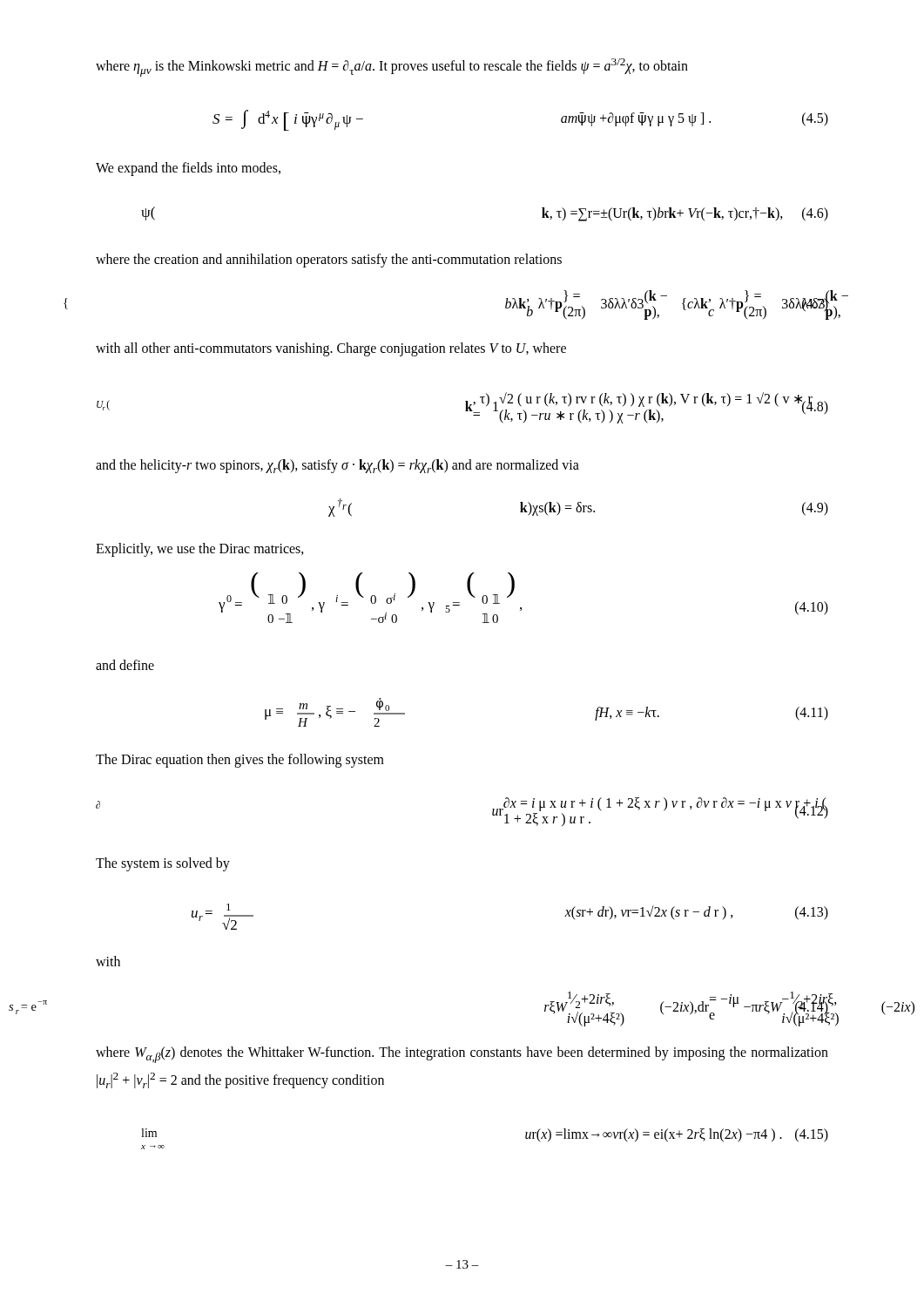
Task: Click on the block starting "and the helicity-r two spinors, χr(k), satisfy"
Action: click(462, 466)
